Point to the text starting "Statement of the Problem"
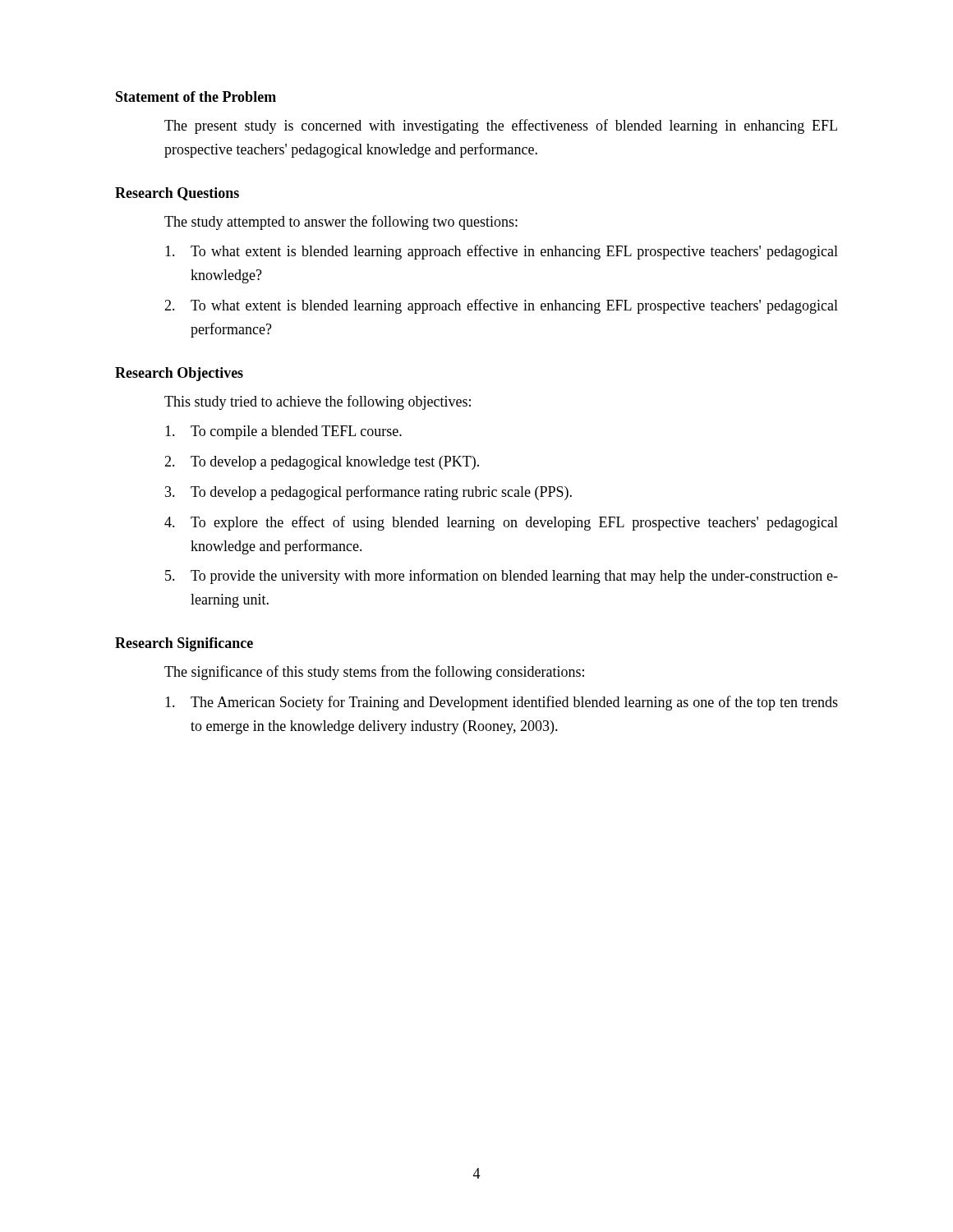 pos(196,97)
